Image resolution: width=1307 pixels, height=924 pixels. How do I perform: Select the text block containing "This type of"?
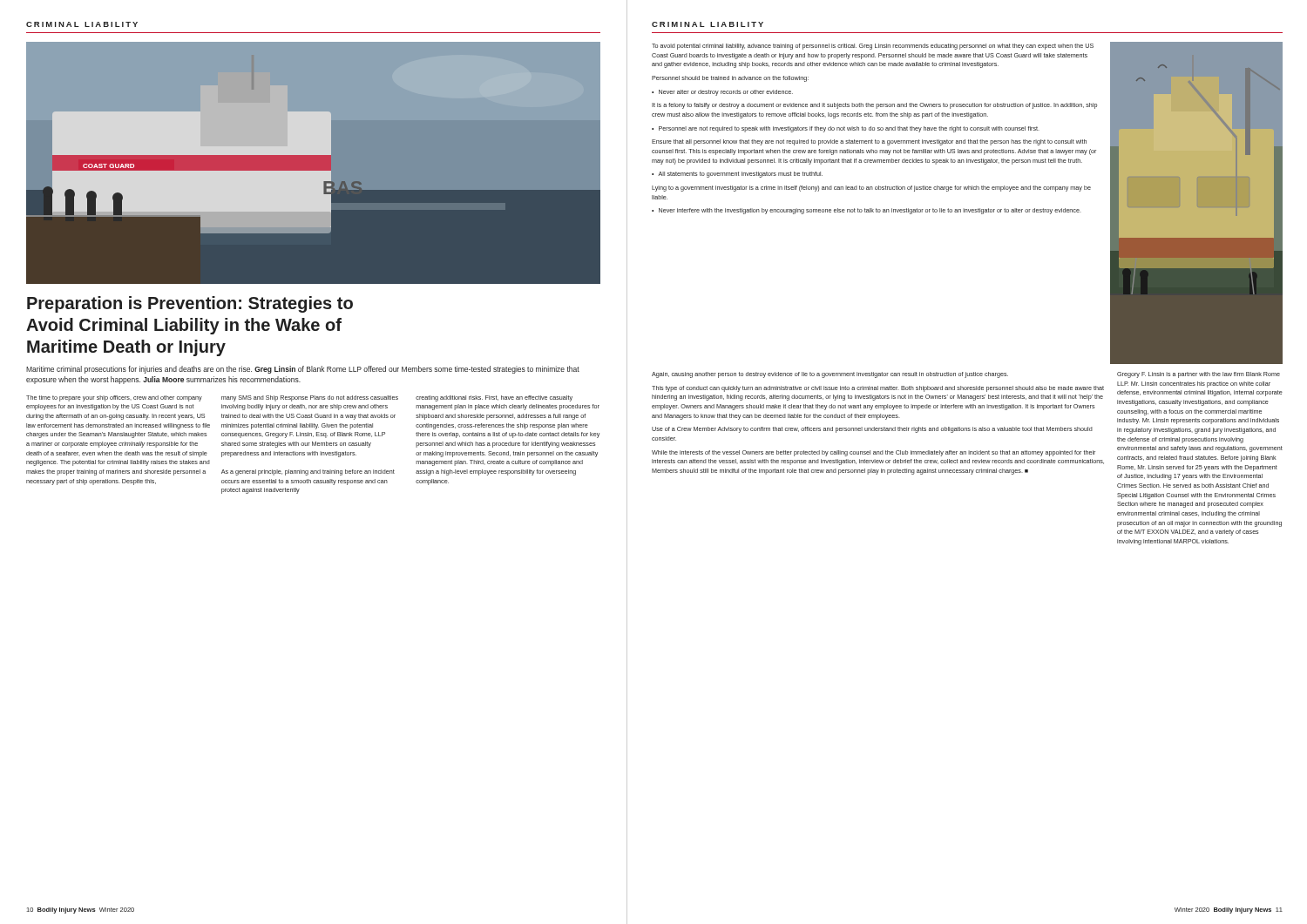click(x=878, y=402)
